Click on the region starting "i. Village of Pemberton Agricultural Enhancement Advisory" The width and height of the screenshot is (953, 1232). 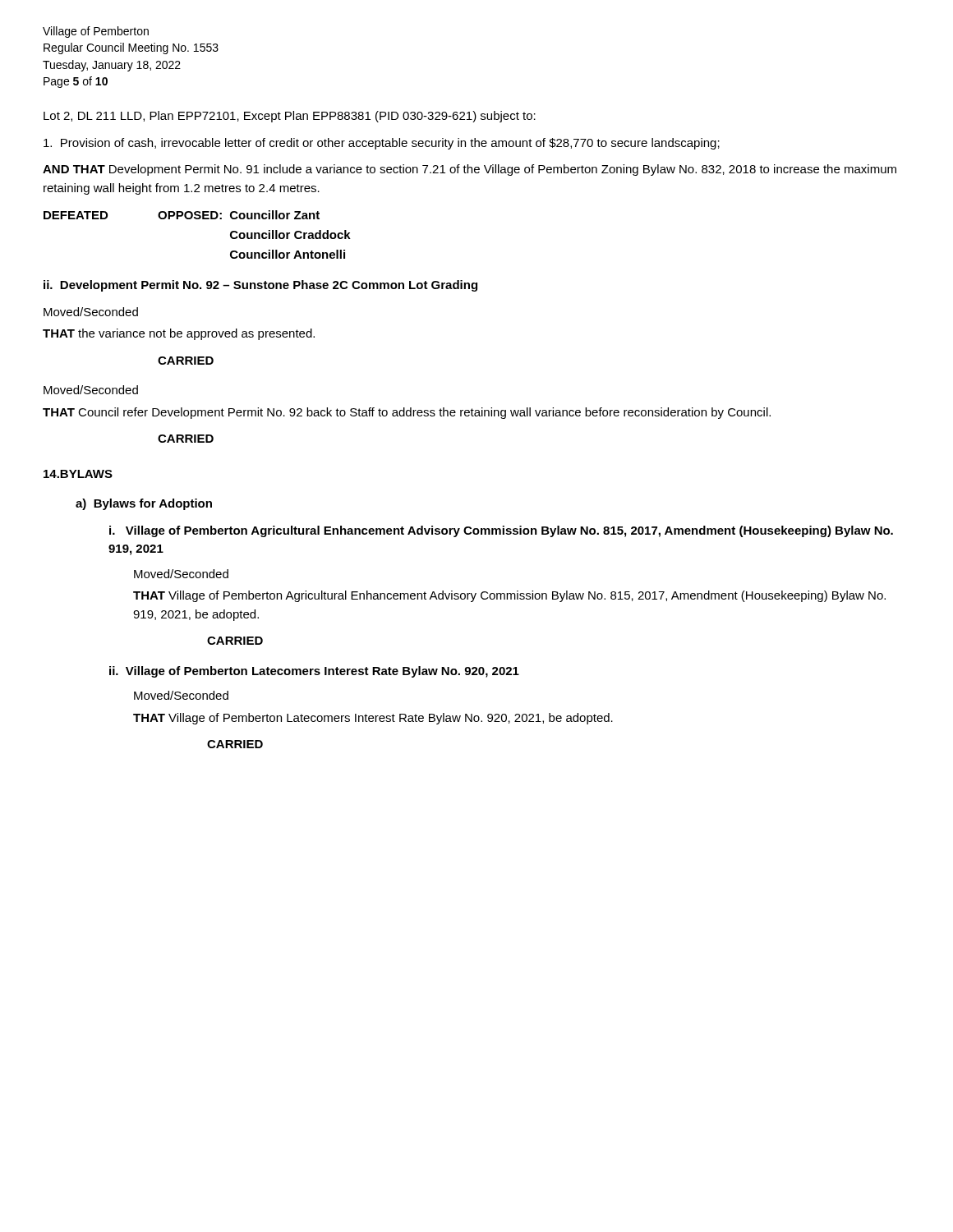point(501,539)
